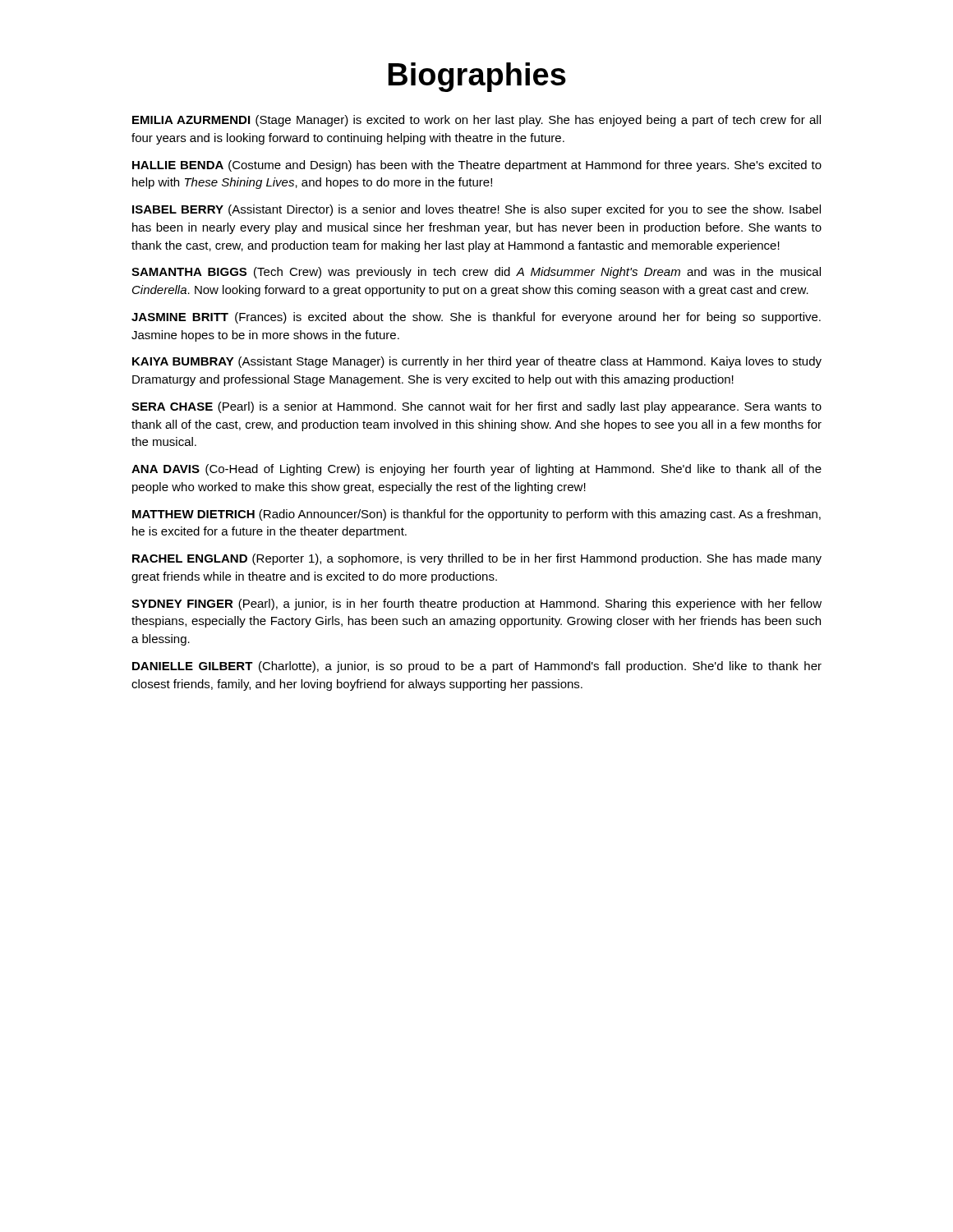Select the text block that reads "JASMINE BRITT (Frances)"
Viewport: 953px width, 1232px height.
[476, 325]
